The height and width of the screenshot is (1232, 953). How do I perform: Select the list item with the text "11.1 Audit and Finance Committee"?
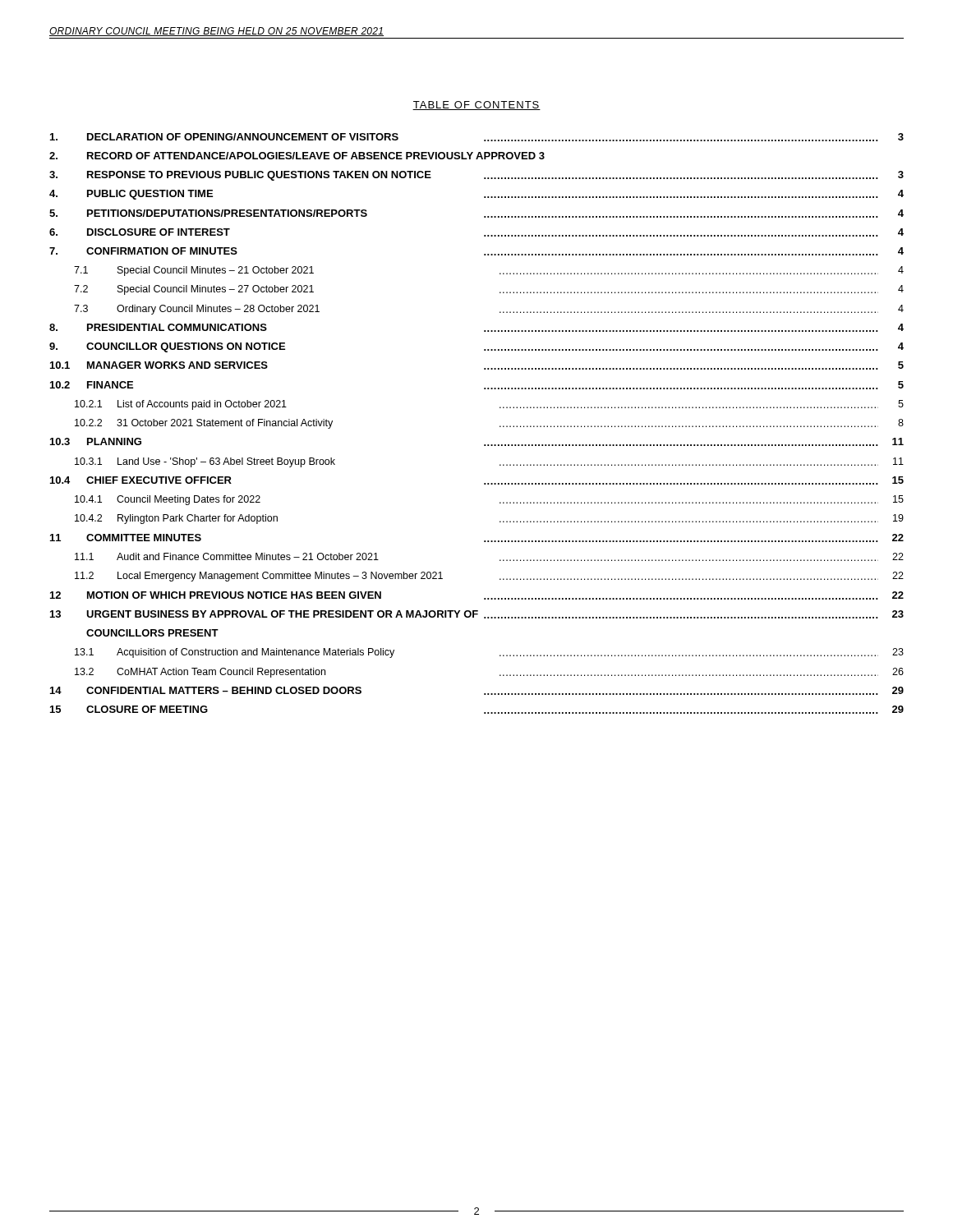point(489,557)
